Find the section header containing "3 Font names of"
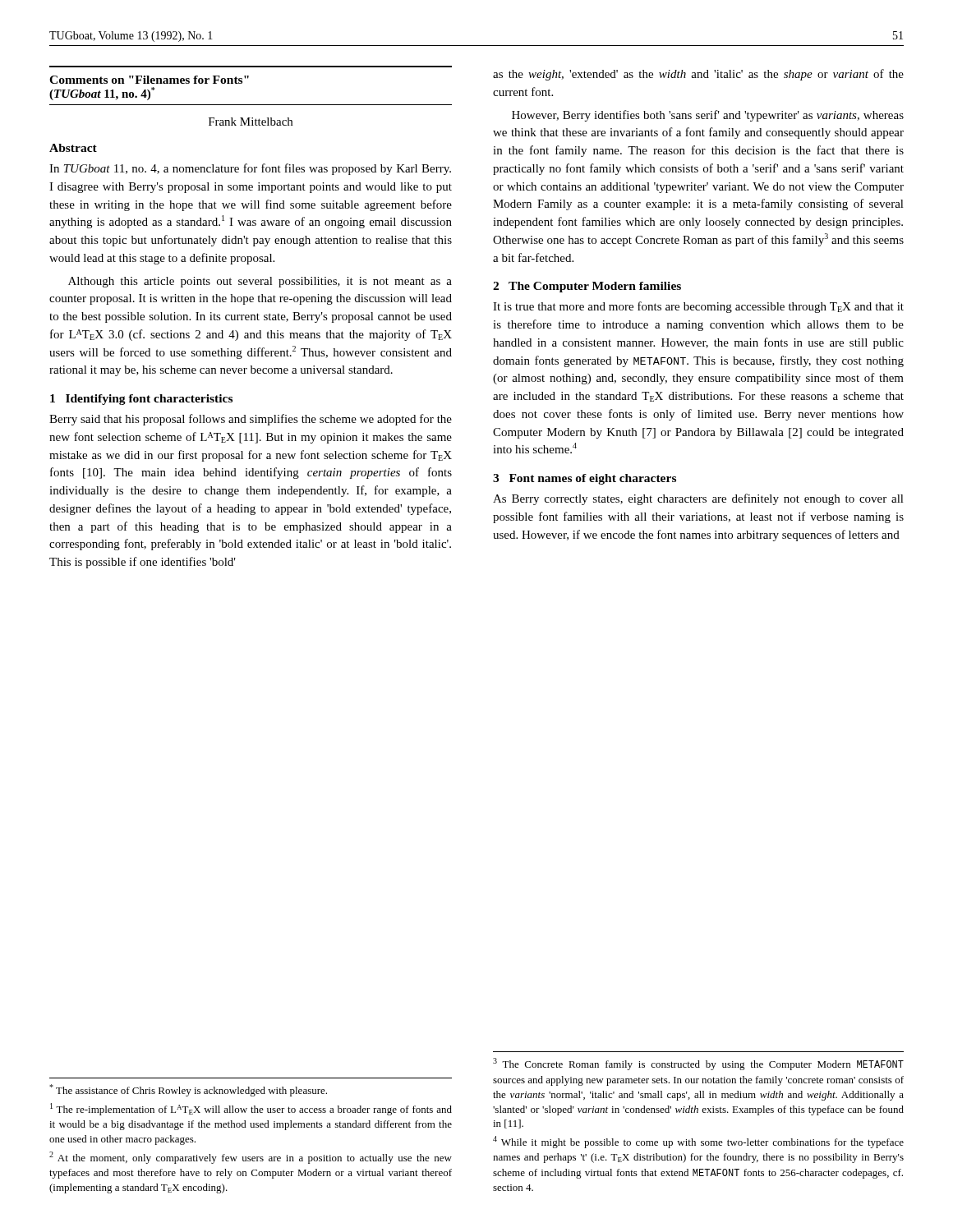Viewport: 953px width, 1232px height. 585,478
